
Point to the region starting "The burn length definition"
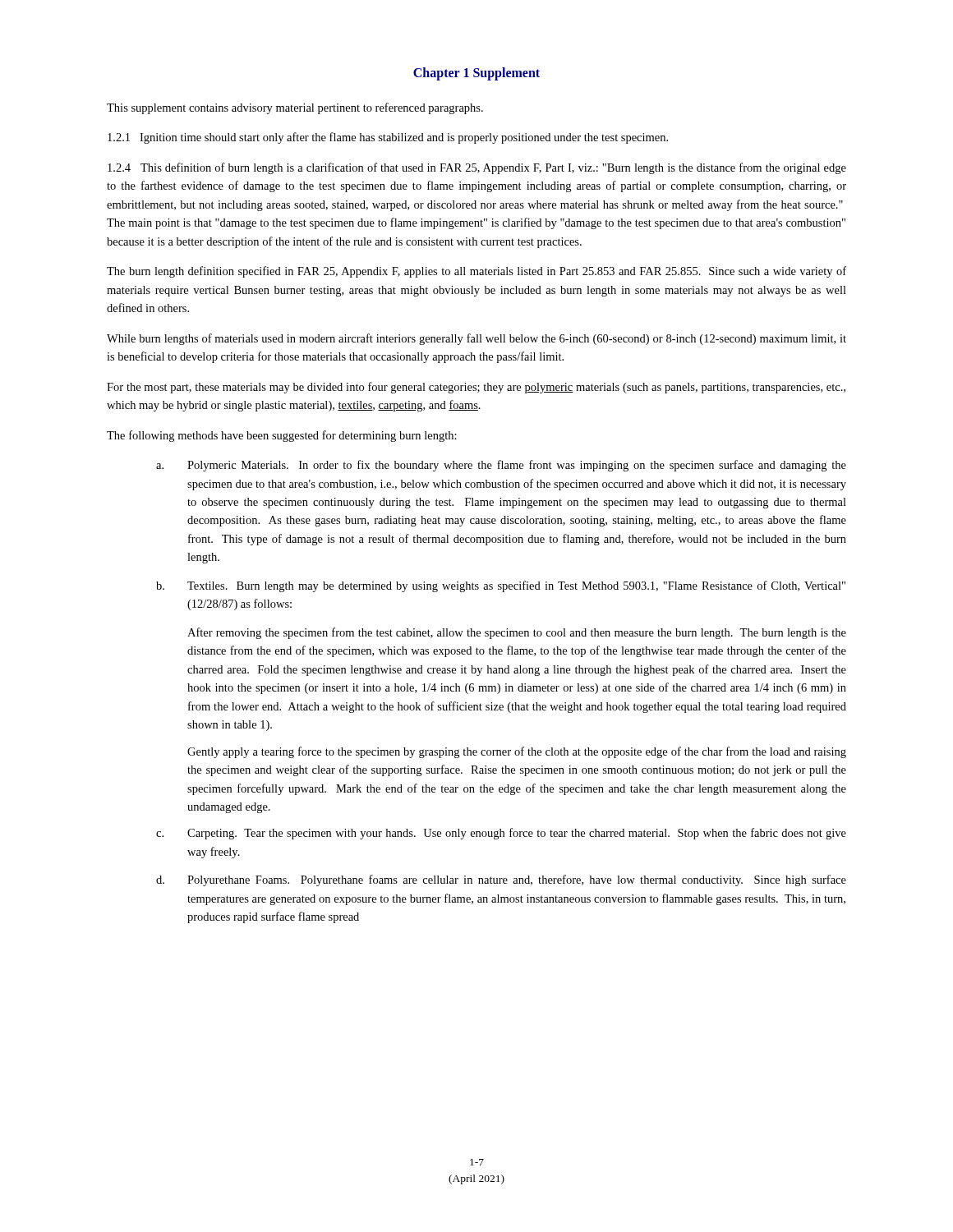(476, 290)
